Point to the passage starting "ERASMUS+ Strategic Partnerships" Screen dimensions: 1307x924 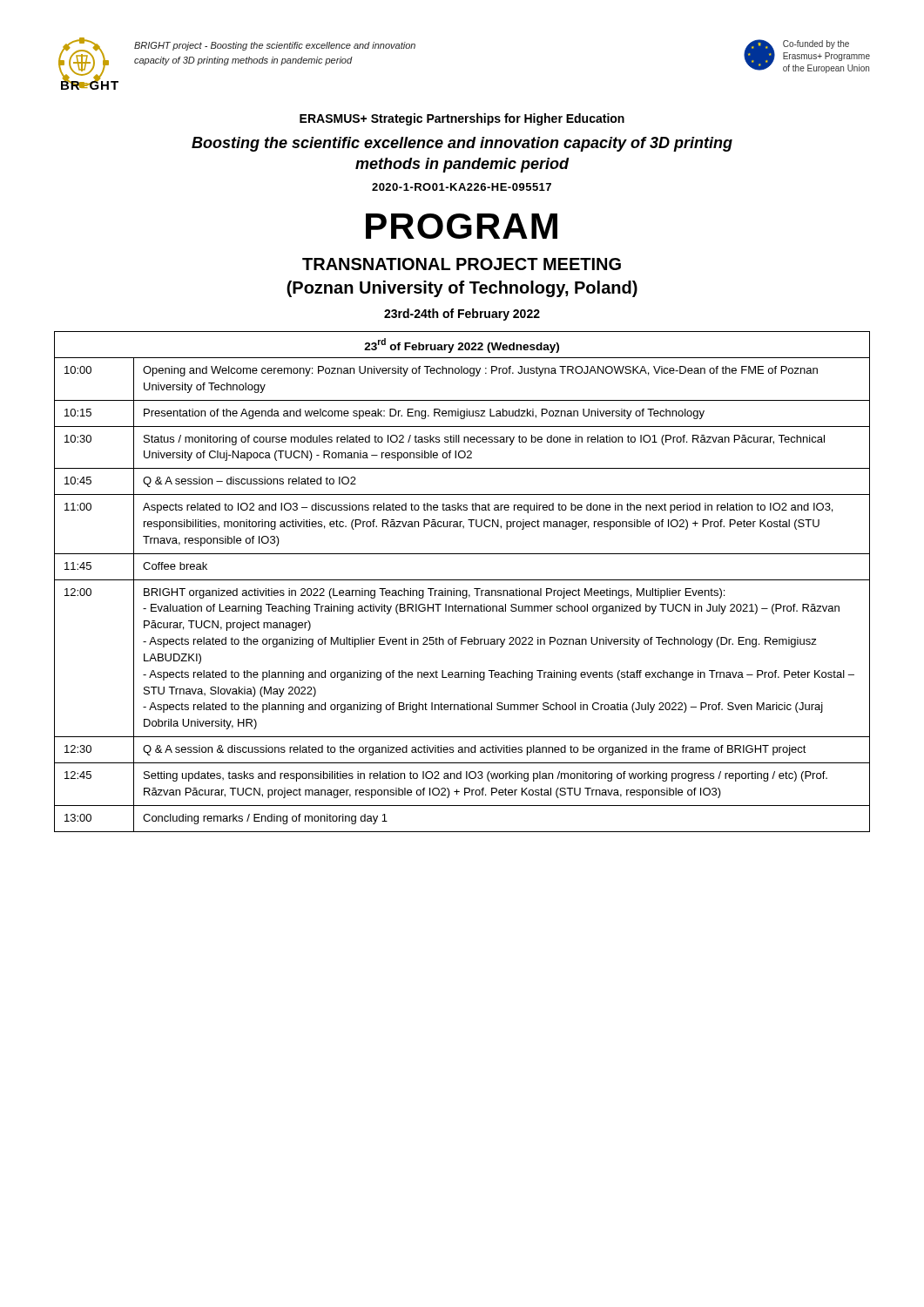pos(462,118)
